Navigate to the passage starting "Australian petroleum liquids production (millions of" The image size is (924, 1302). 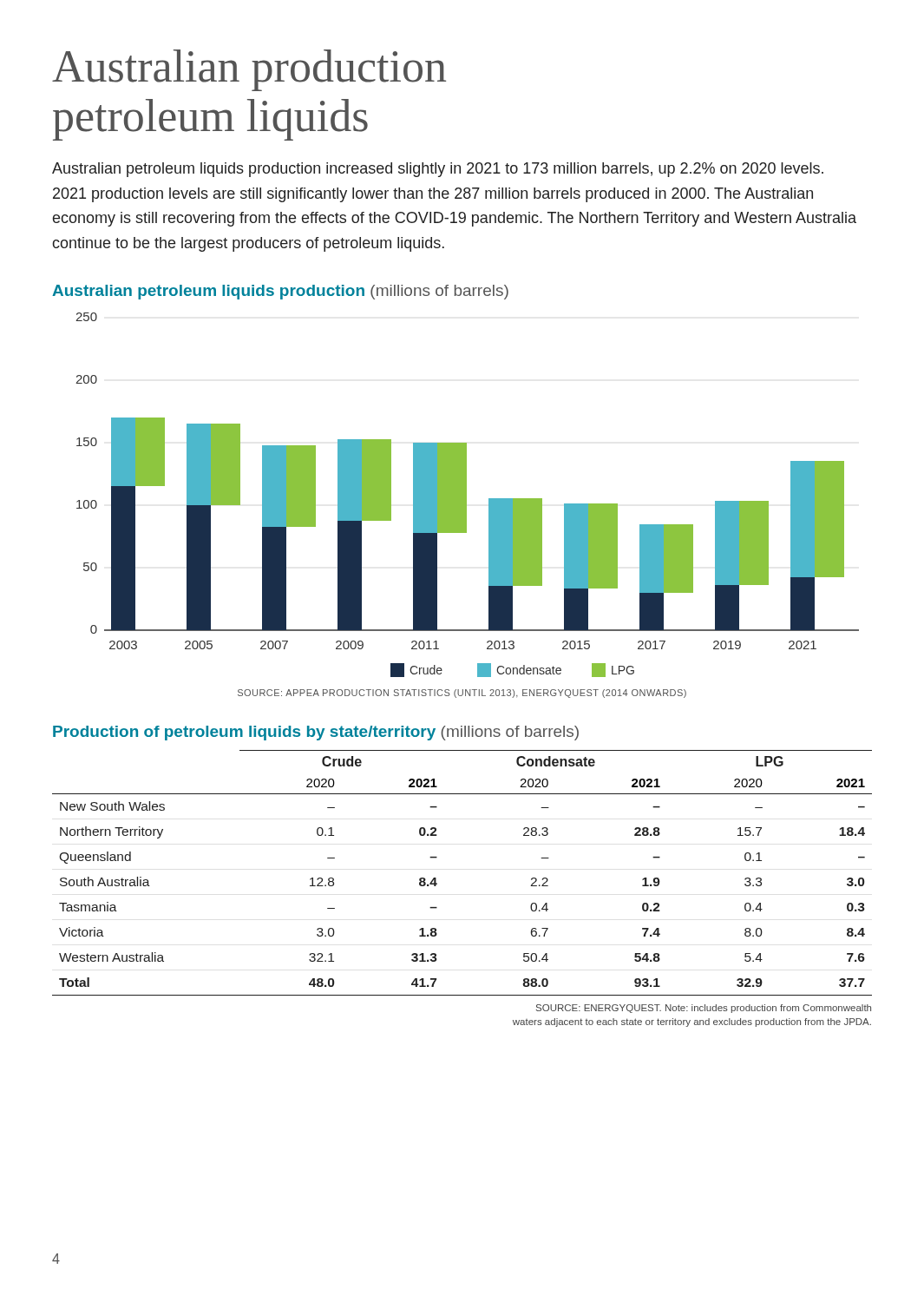pos(281,290)
